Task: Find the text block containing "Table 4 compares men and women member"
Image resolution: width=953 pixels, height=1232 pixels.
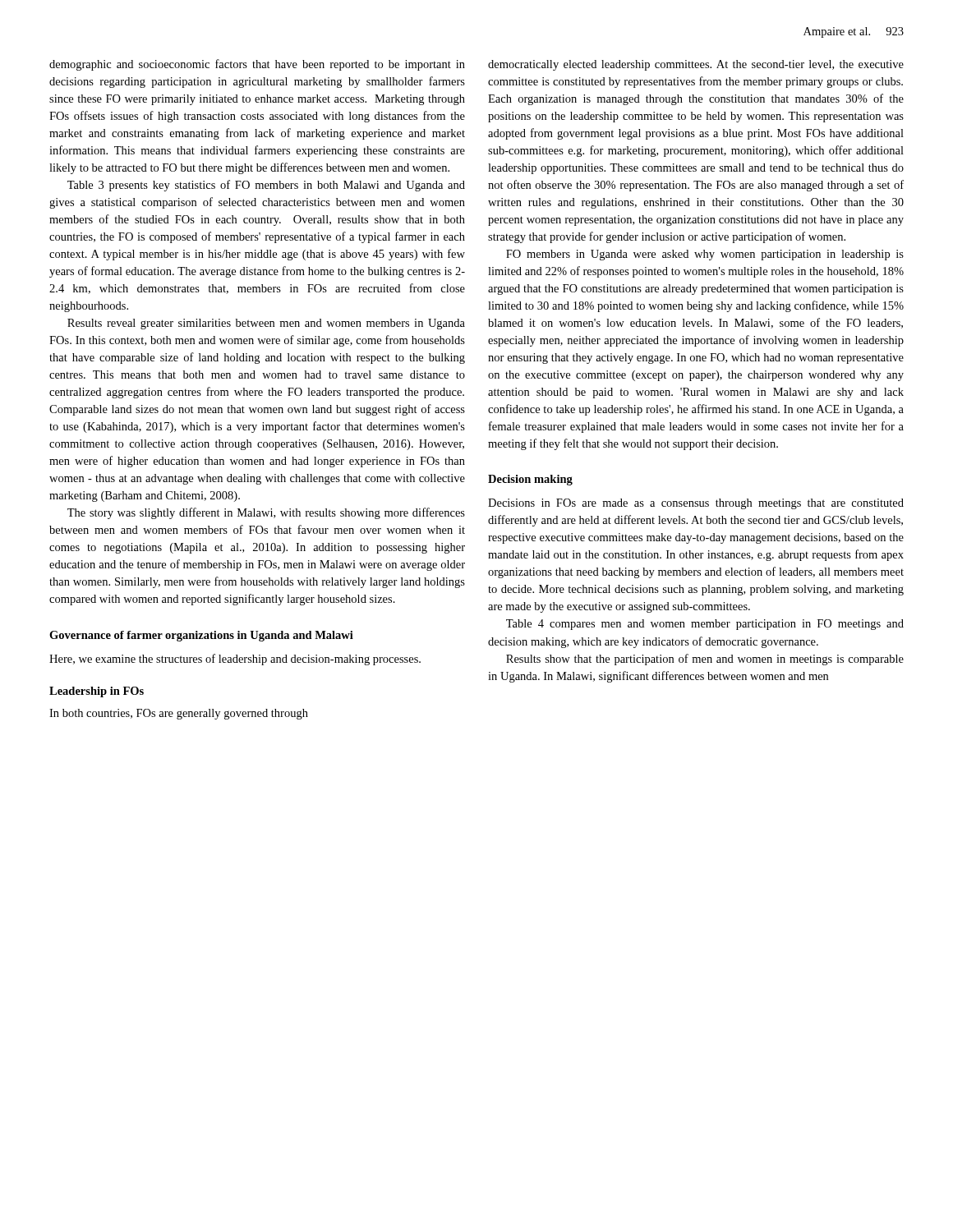Action: coord(696,633)
